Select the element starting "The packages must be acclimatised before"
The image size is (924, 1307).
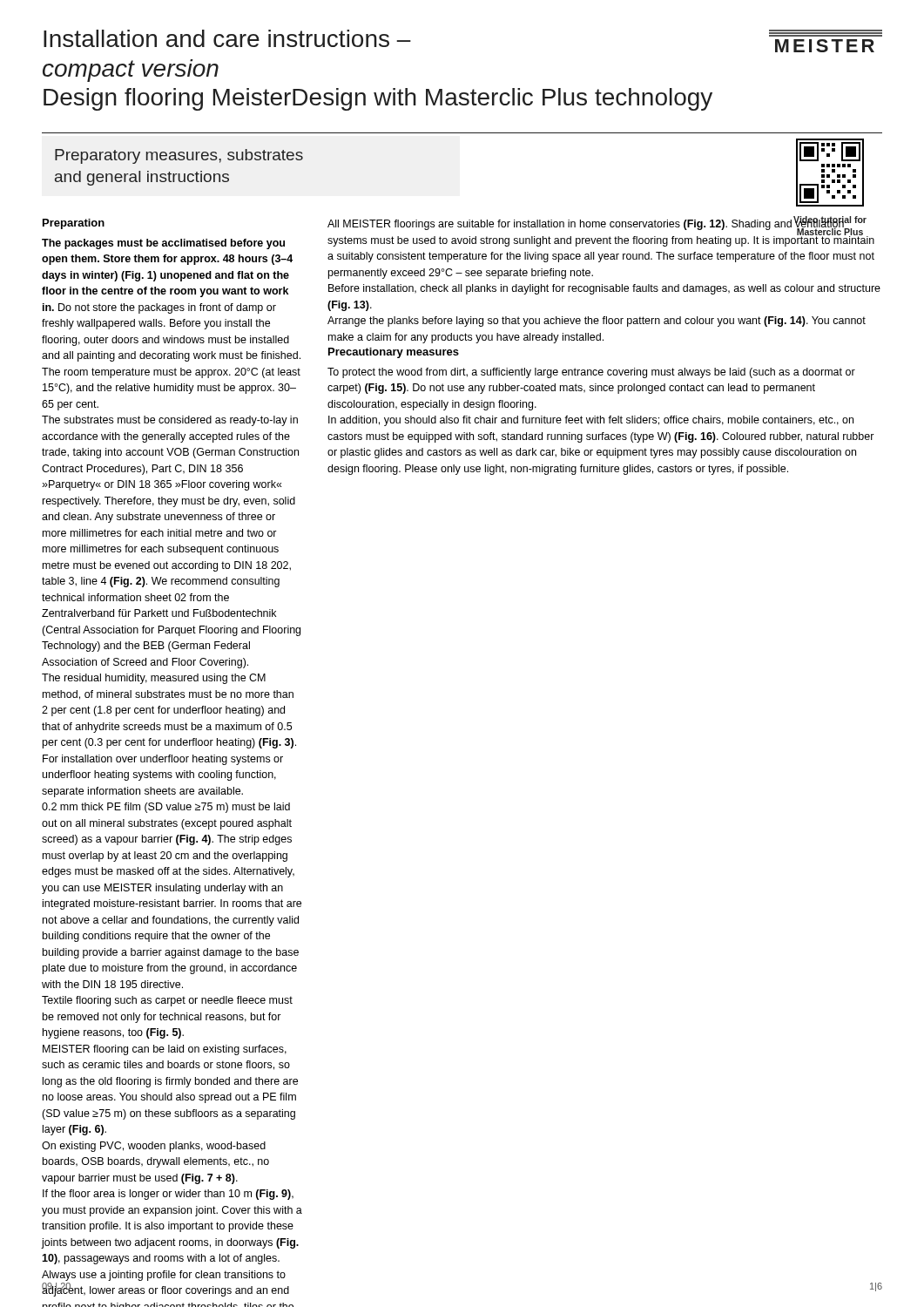[172, 324]
